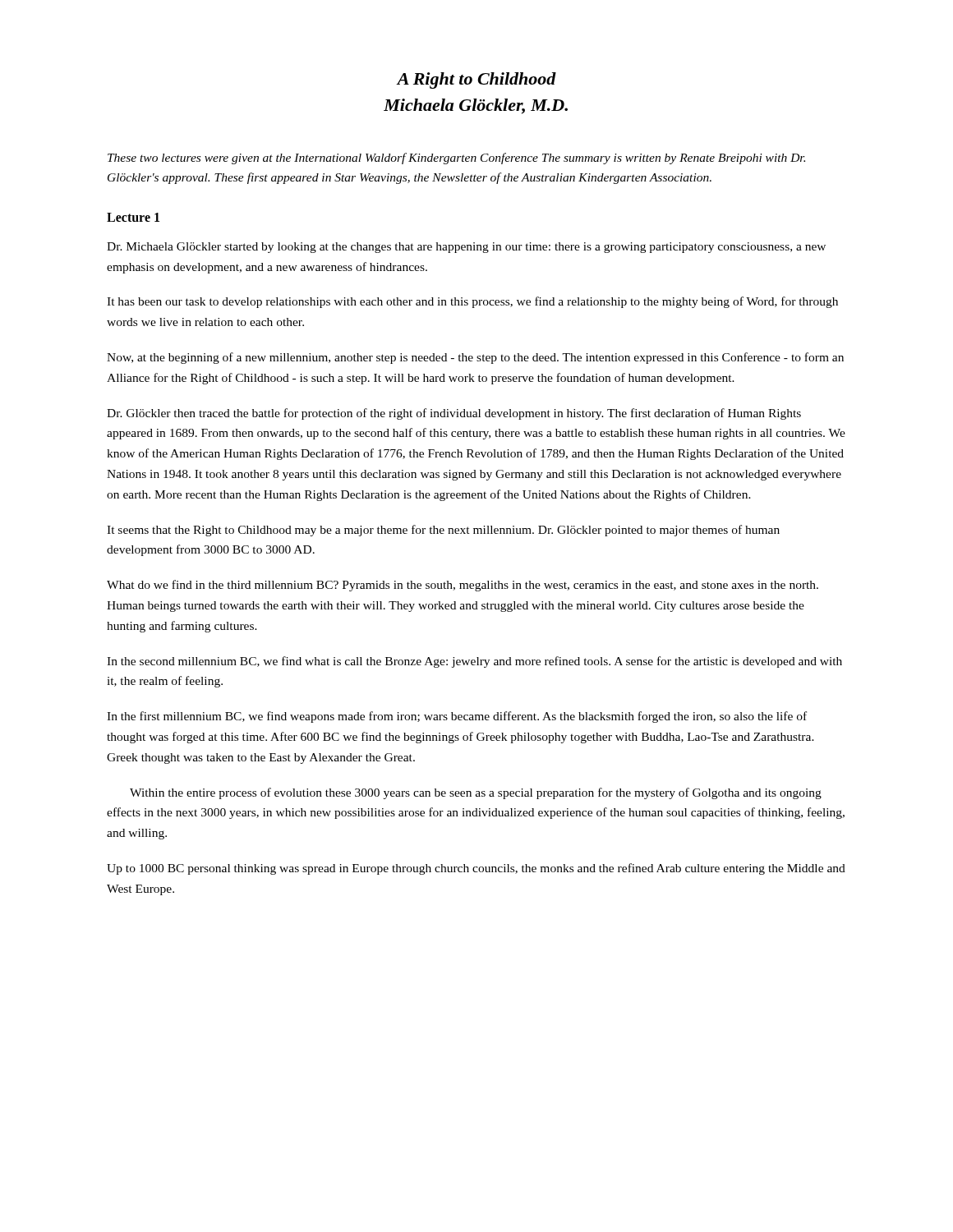953x1232 pixels.
Task: Locate the text block with the text "Dr. Michaela Glöckler"
Action: click(x=466, y=256)
